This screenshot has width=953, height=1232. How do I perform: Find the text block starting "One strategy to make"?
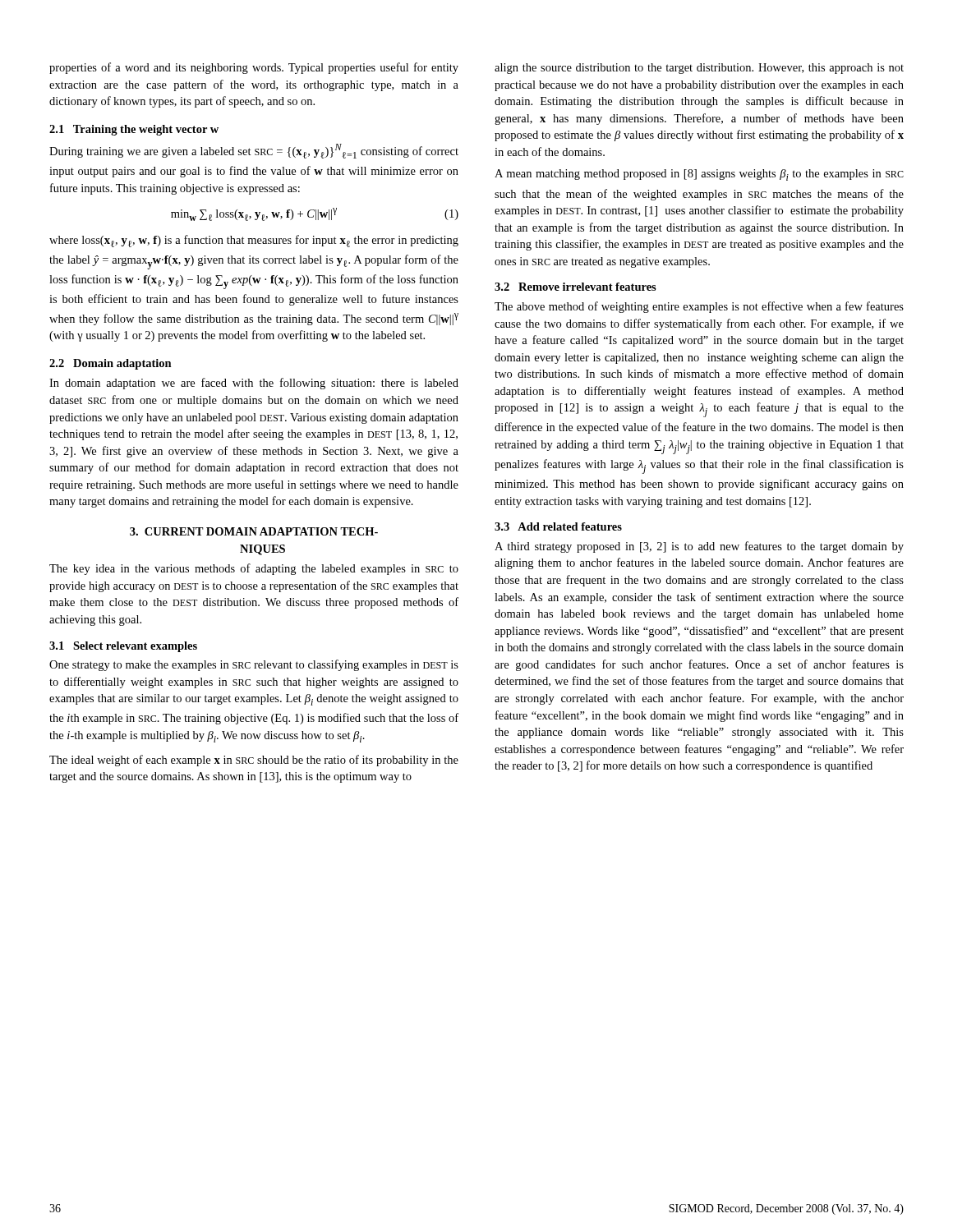tap(254, 721)
